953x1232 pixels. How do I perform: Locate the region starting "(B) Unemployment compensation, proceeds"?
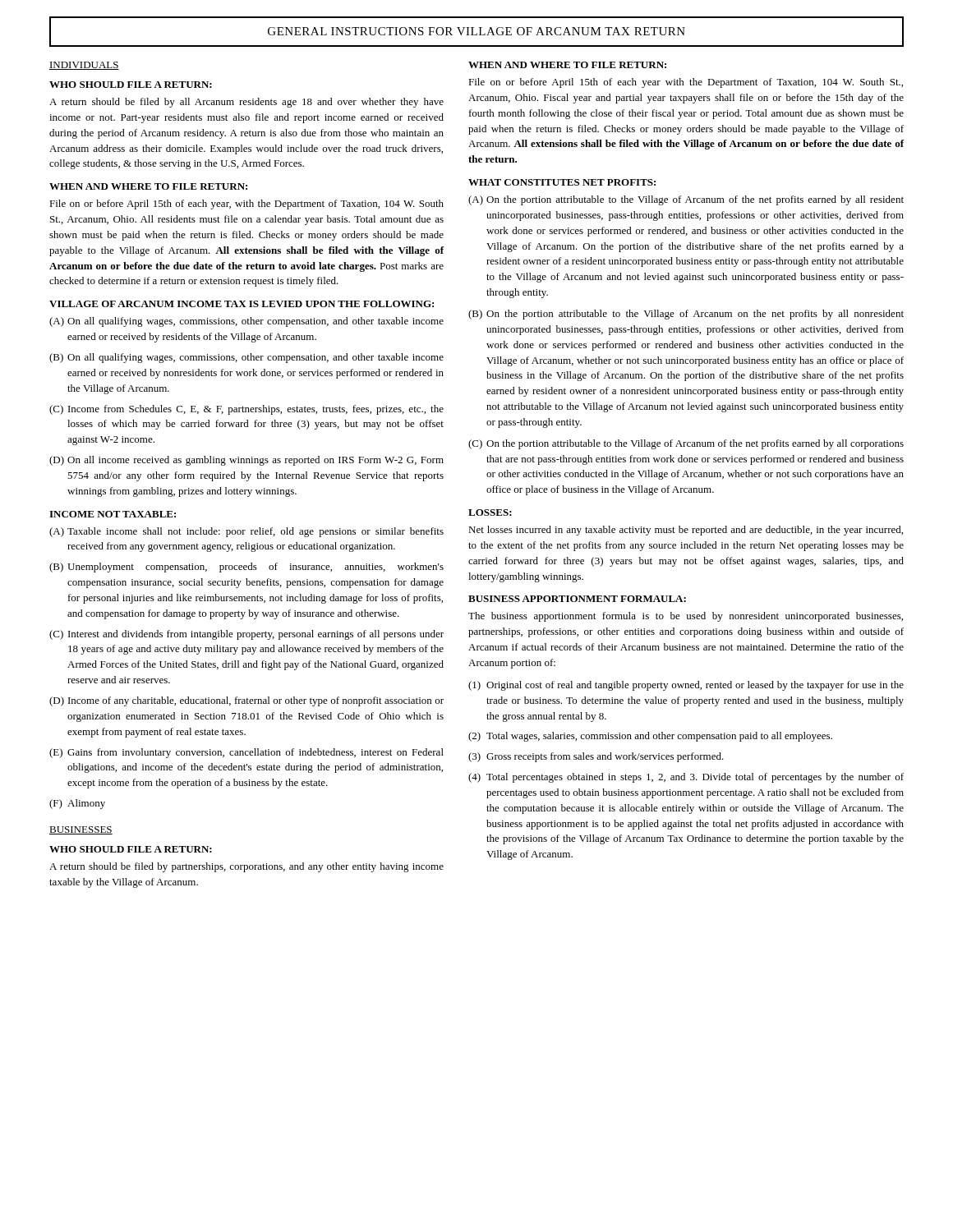[246, 590]
